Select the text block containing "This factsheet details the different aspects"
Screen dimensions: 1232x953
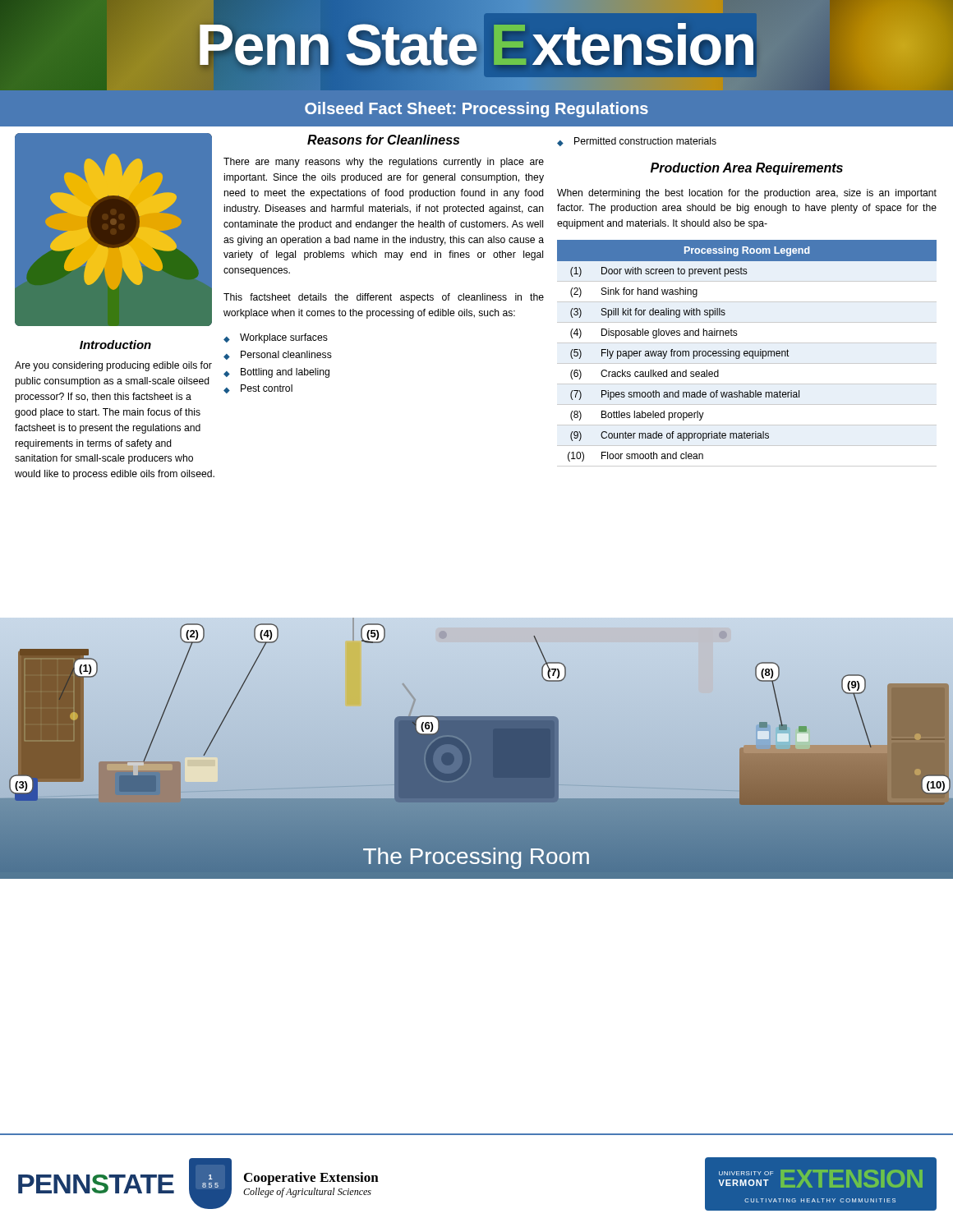pos(384,305)
